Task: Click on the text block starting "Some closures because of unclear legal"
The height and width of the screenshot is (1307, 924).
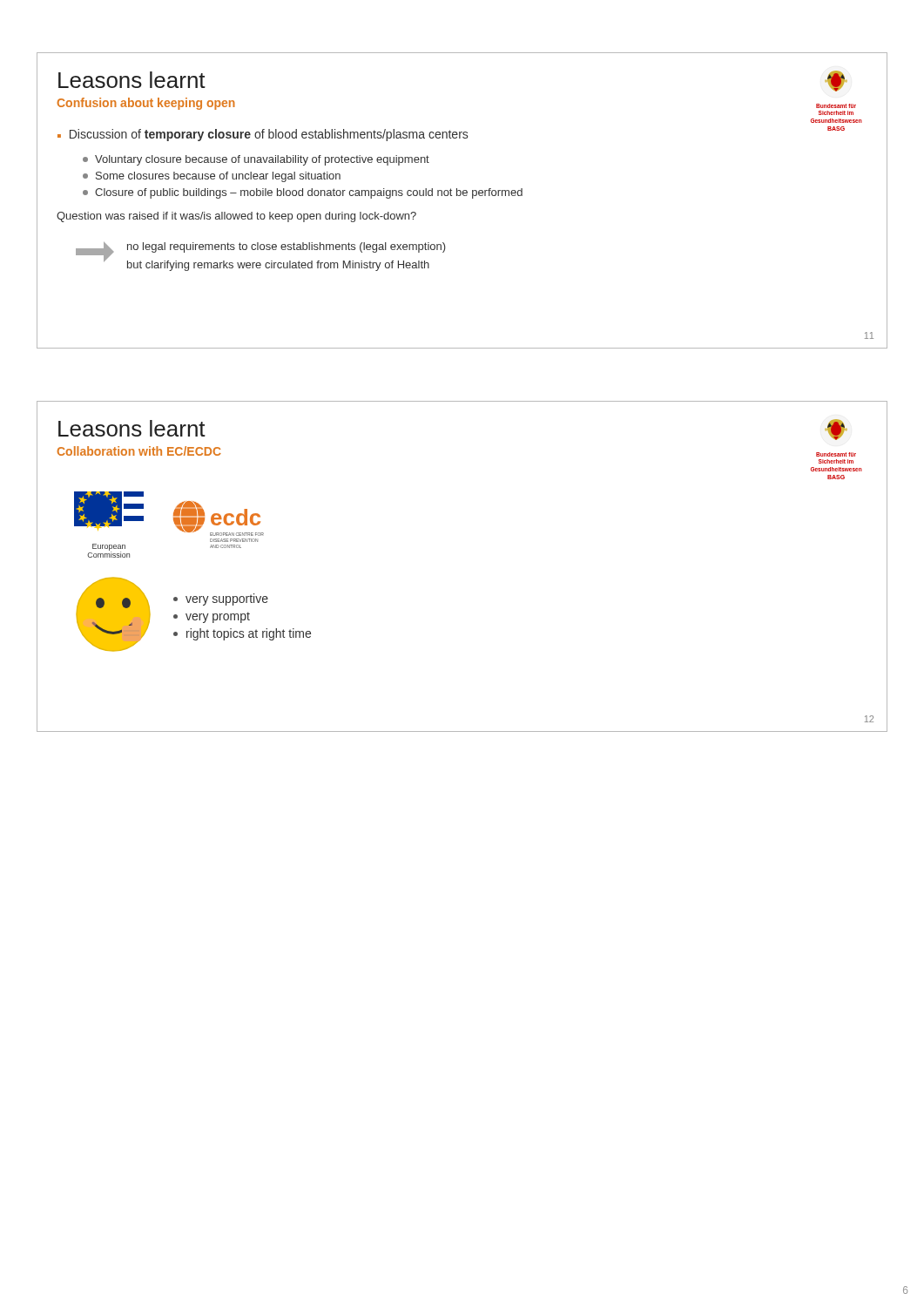Action: click(212, 176)
